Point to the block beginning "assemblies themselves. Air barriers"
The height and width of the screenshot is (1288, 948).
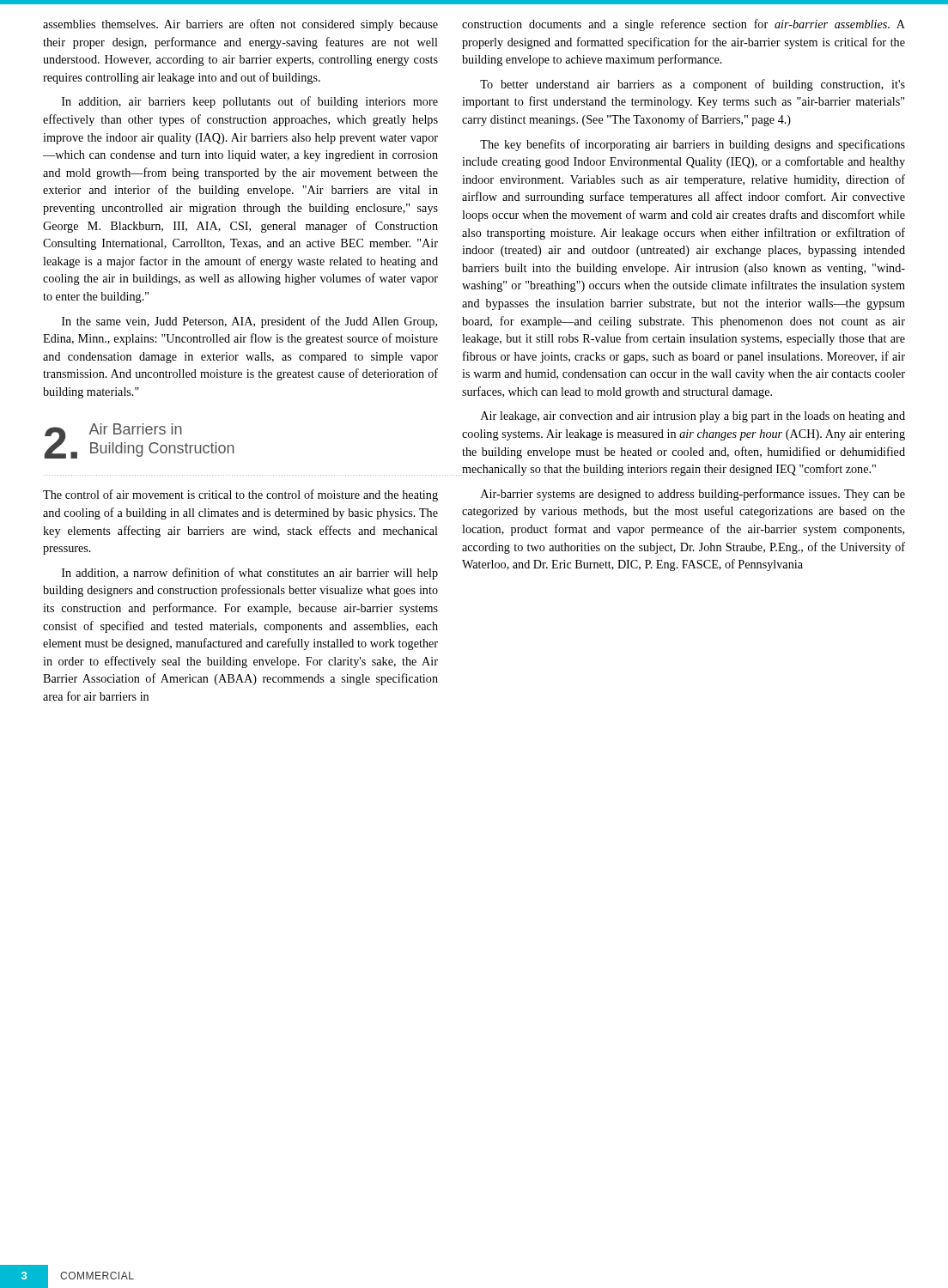click(x=240, y=51)
